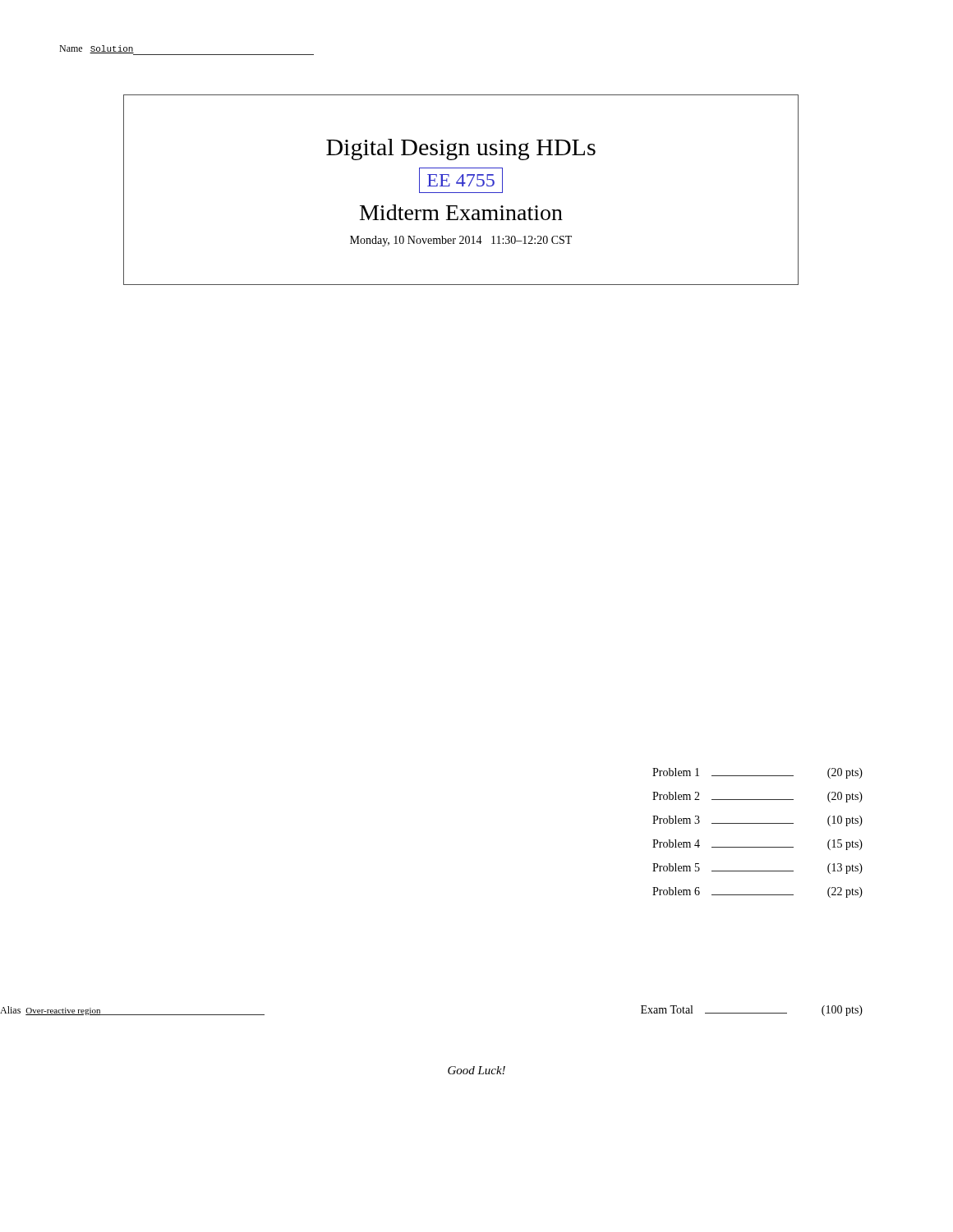Select the text containing "Alias Over-reactive region"

coord(132,1011)
